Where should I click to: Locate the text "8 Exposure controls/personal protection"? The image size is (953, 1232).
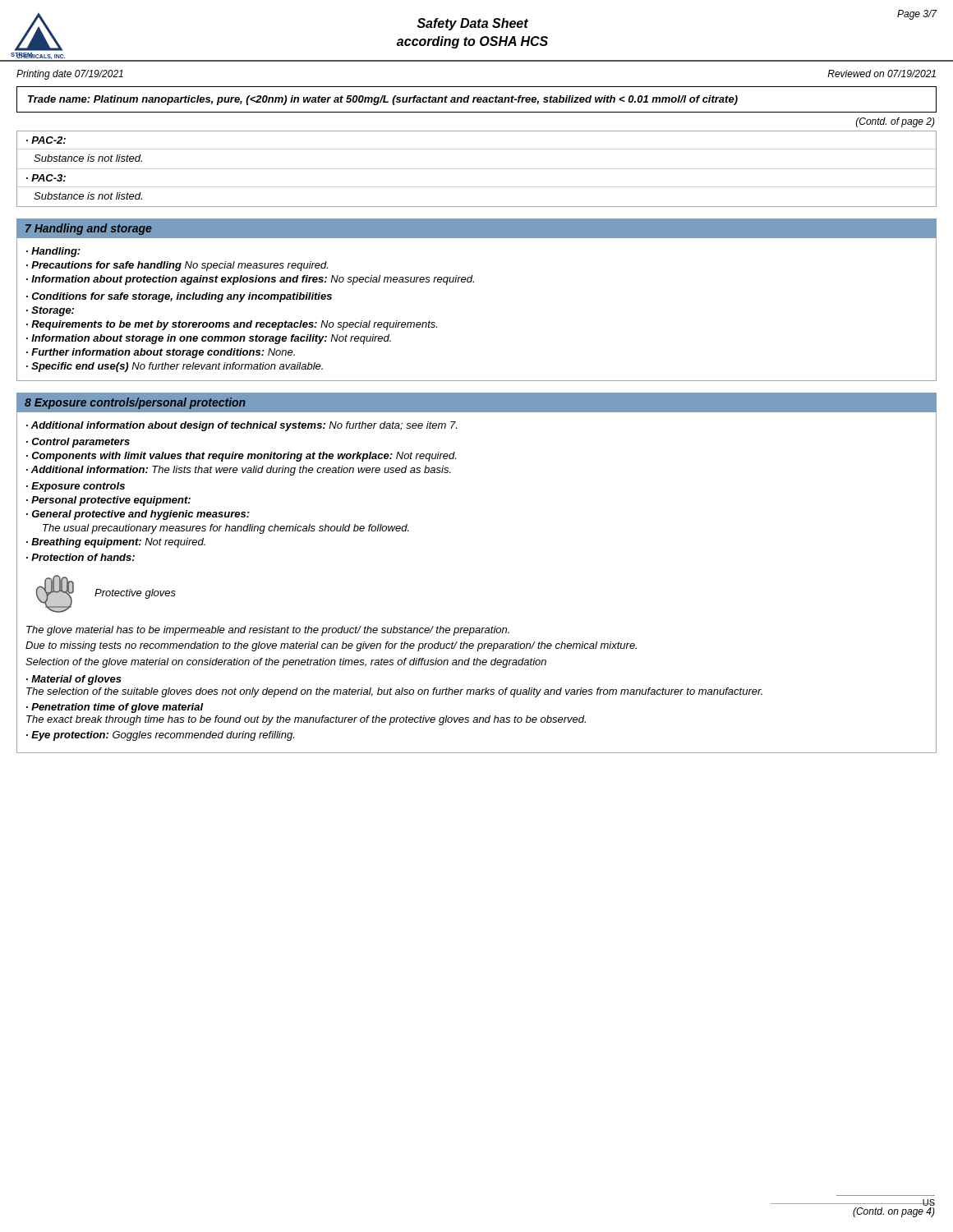click(x=135, y=402)
